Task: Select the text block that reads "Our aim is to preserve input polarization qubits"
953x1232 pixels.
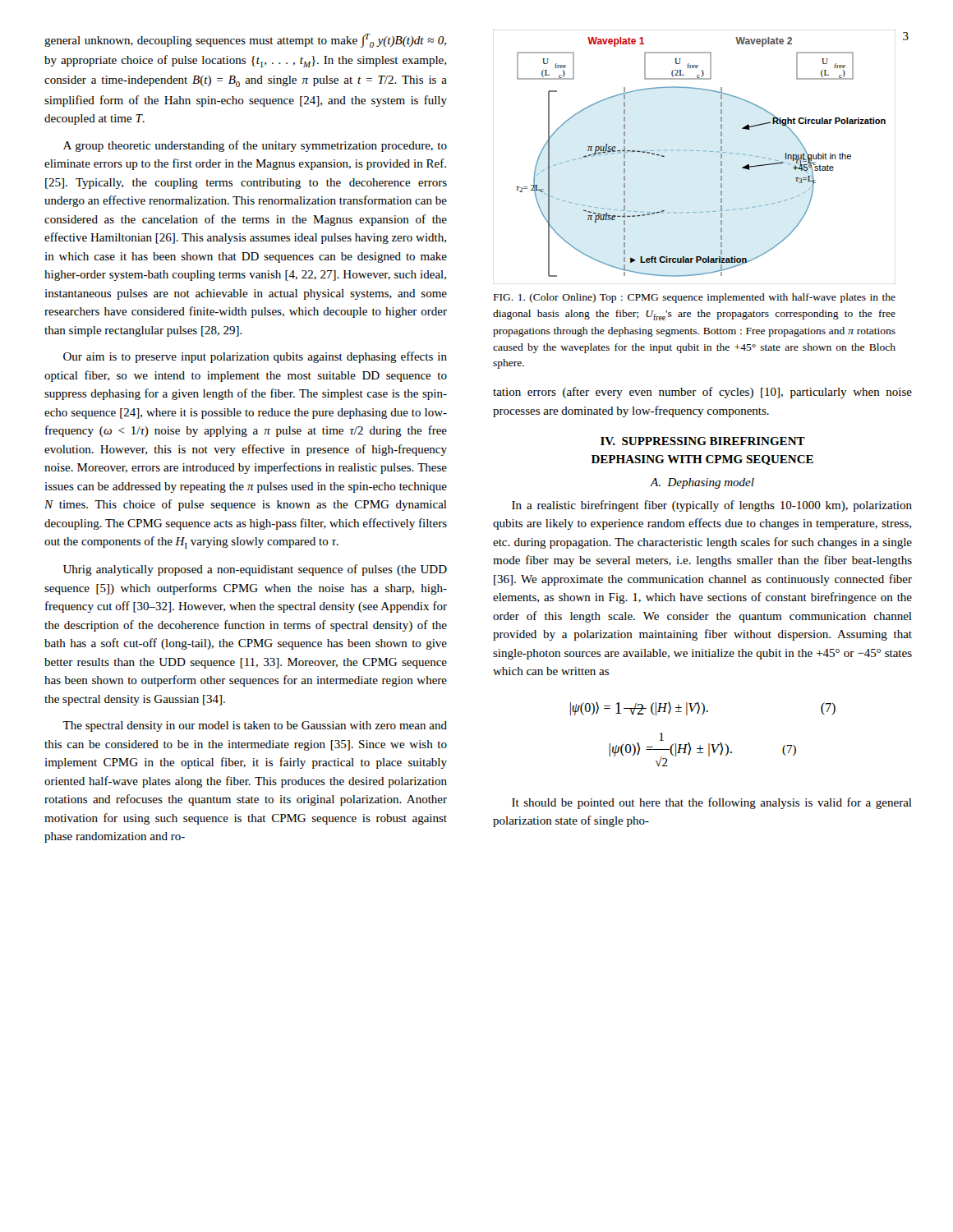Action: (x=246, y=450)
